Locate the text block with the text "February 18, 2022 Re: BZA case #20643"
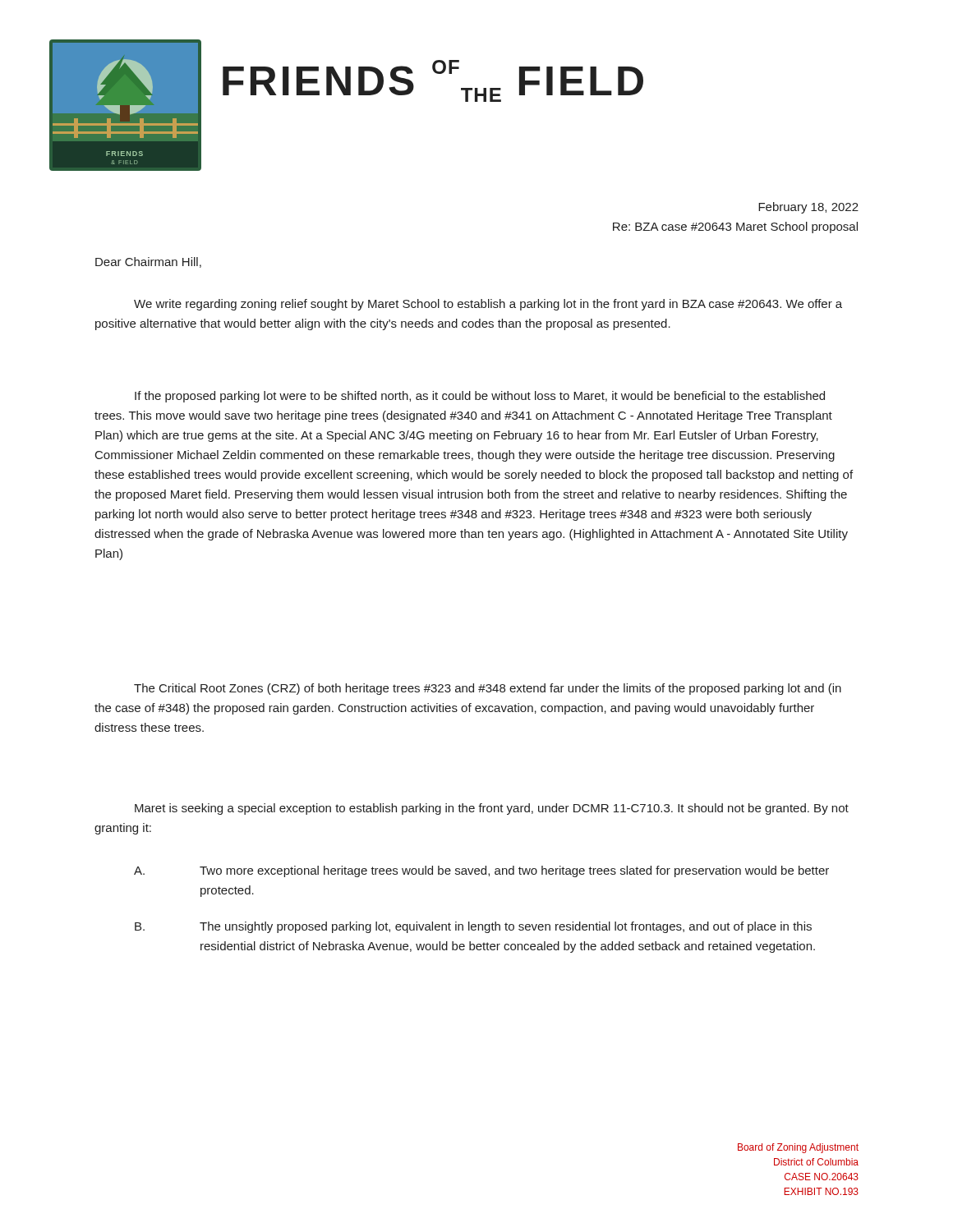The width and height of the screenshot is (953, 1232). 735,216
